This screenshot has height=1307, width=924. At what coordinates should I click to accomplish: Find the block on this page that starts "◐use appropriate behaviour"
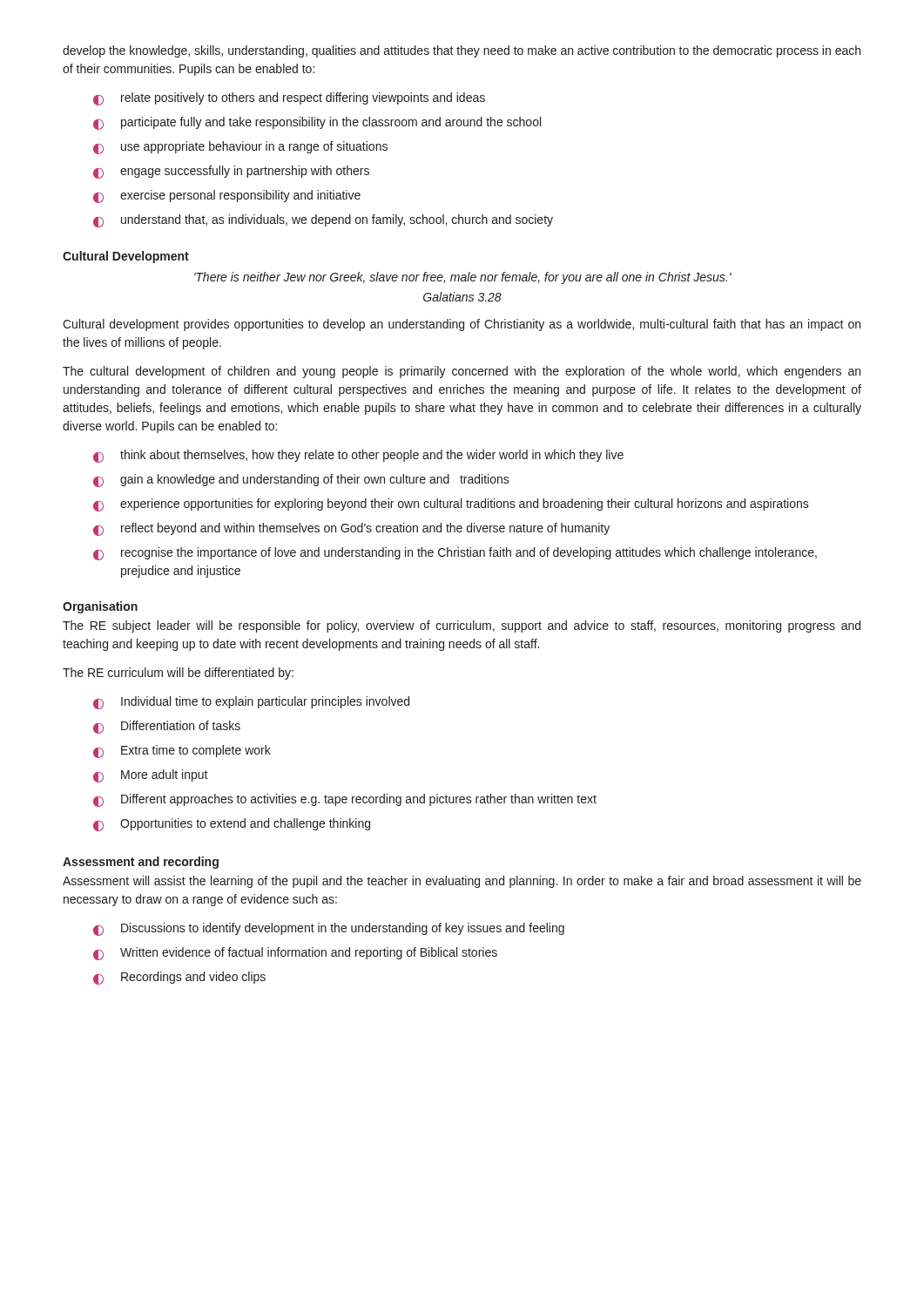240,148
